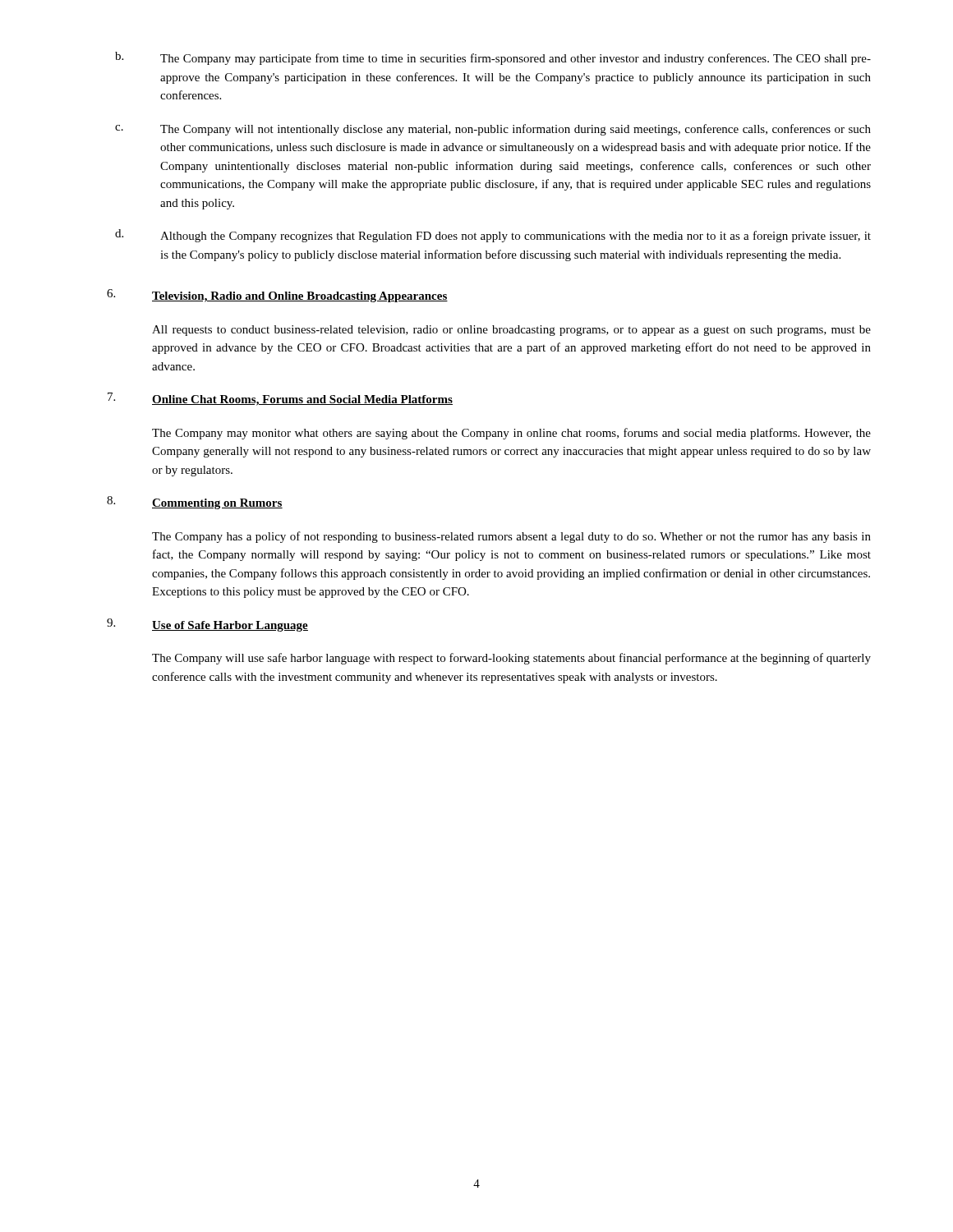Where is the passage that starts "The Company may monitor what others"?
The width and height of the screenshot is (953, 1232).
click(511, 451)
